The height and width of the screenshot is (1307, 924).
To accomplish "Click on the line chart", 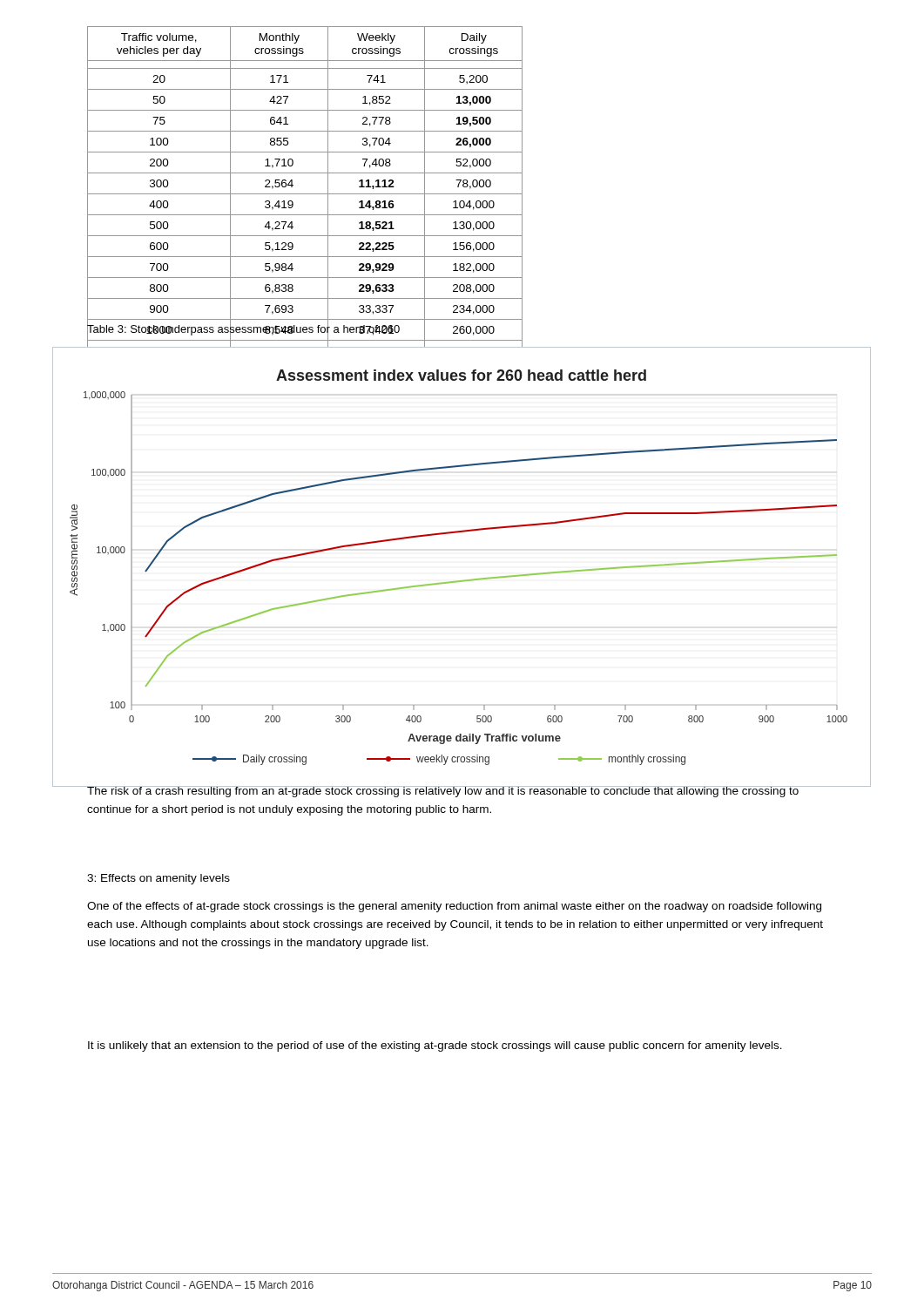I will pyautogui.click(x=462, y=567).
